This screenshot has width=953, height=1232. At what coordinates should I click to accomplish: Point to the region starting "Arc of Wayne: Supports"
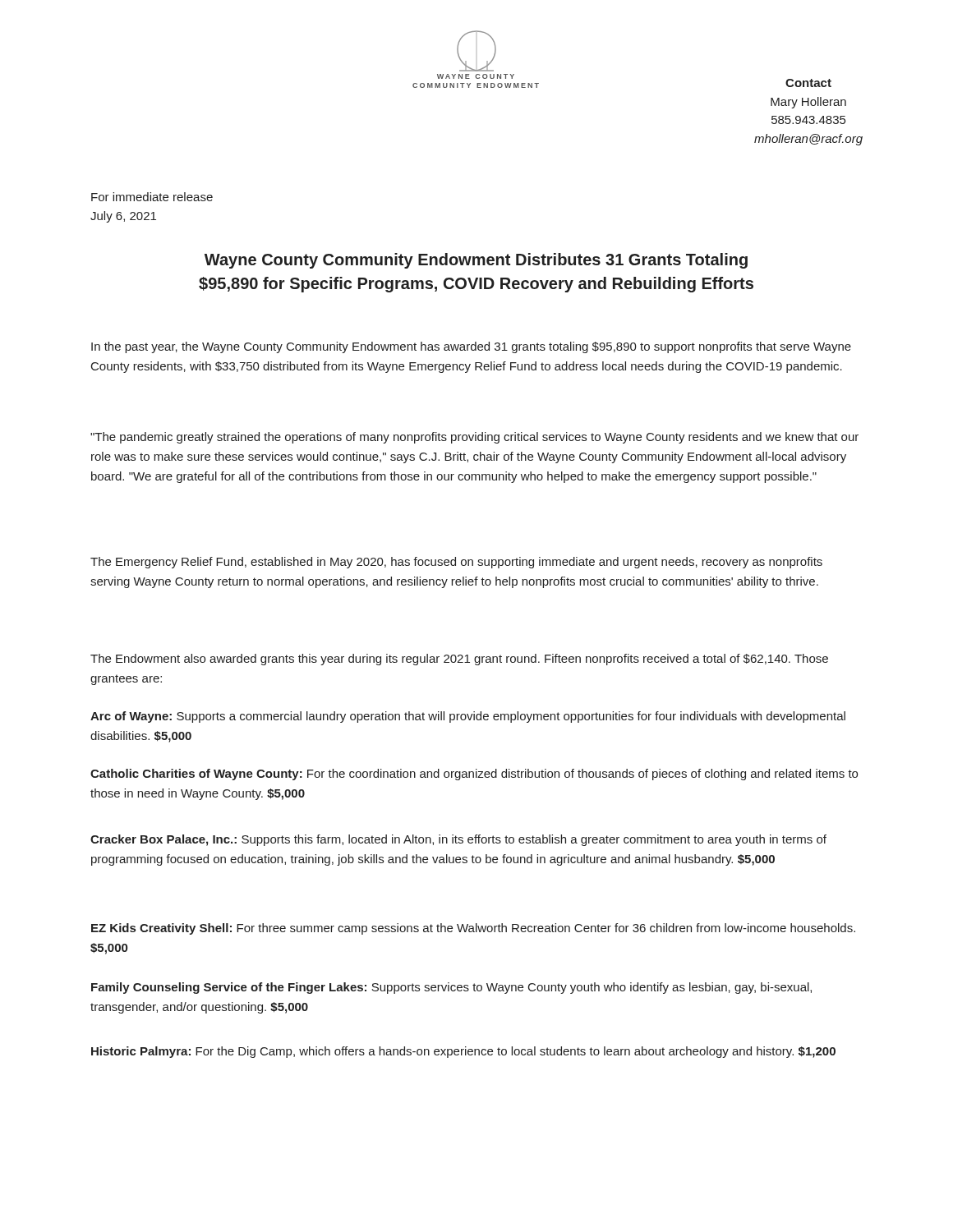(x=468, y=726)
